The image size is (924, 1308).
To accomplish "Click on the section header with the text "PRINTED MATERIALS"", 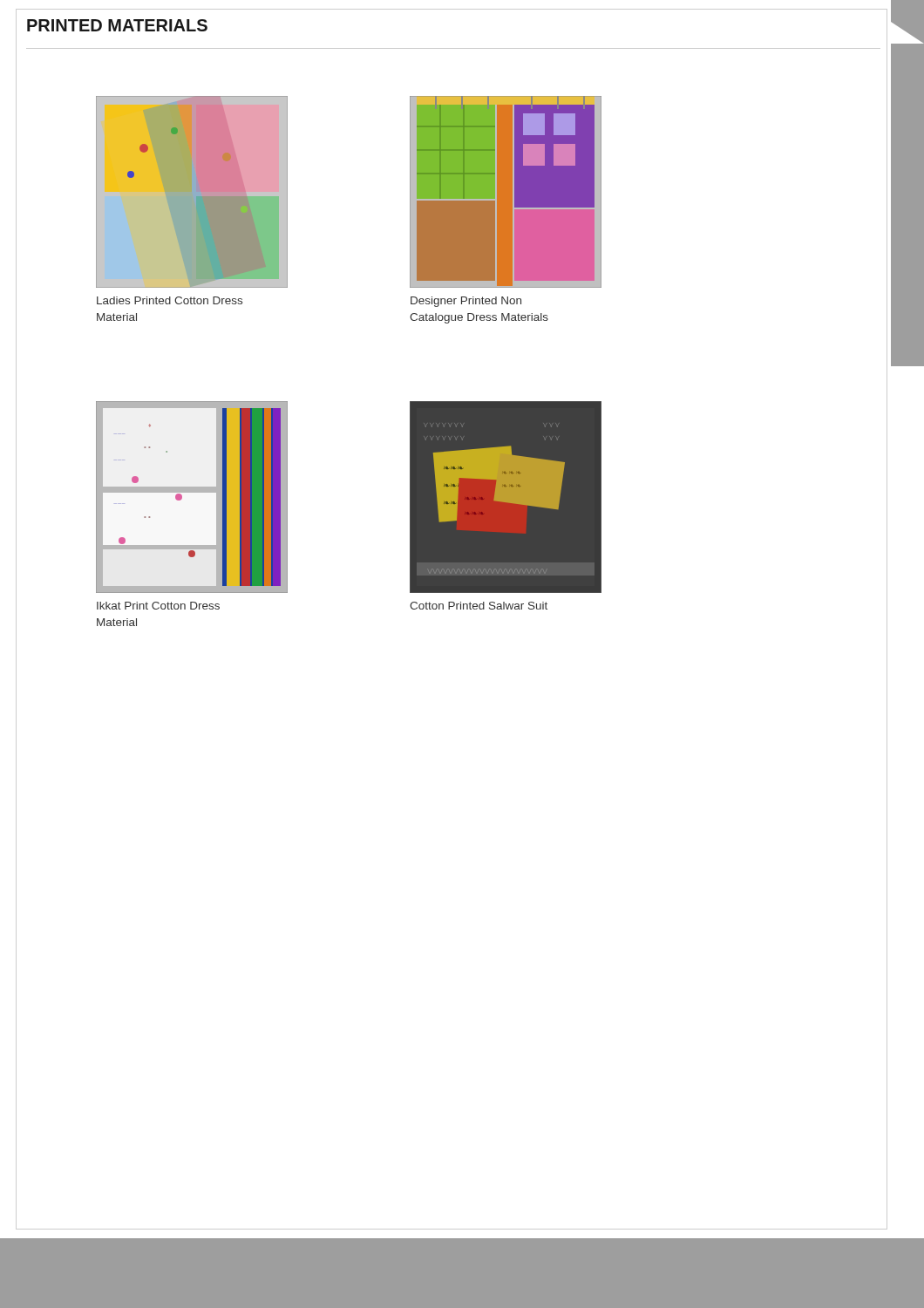I will pos(117,25).
